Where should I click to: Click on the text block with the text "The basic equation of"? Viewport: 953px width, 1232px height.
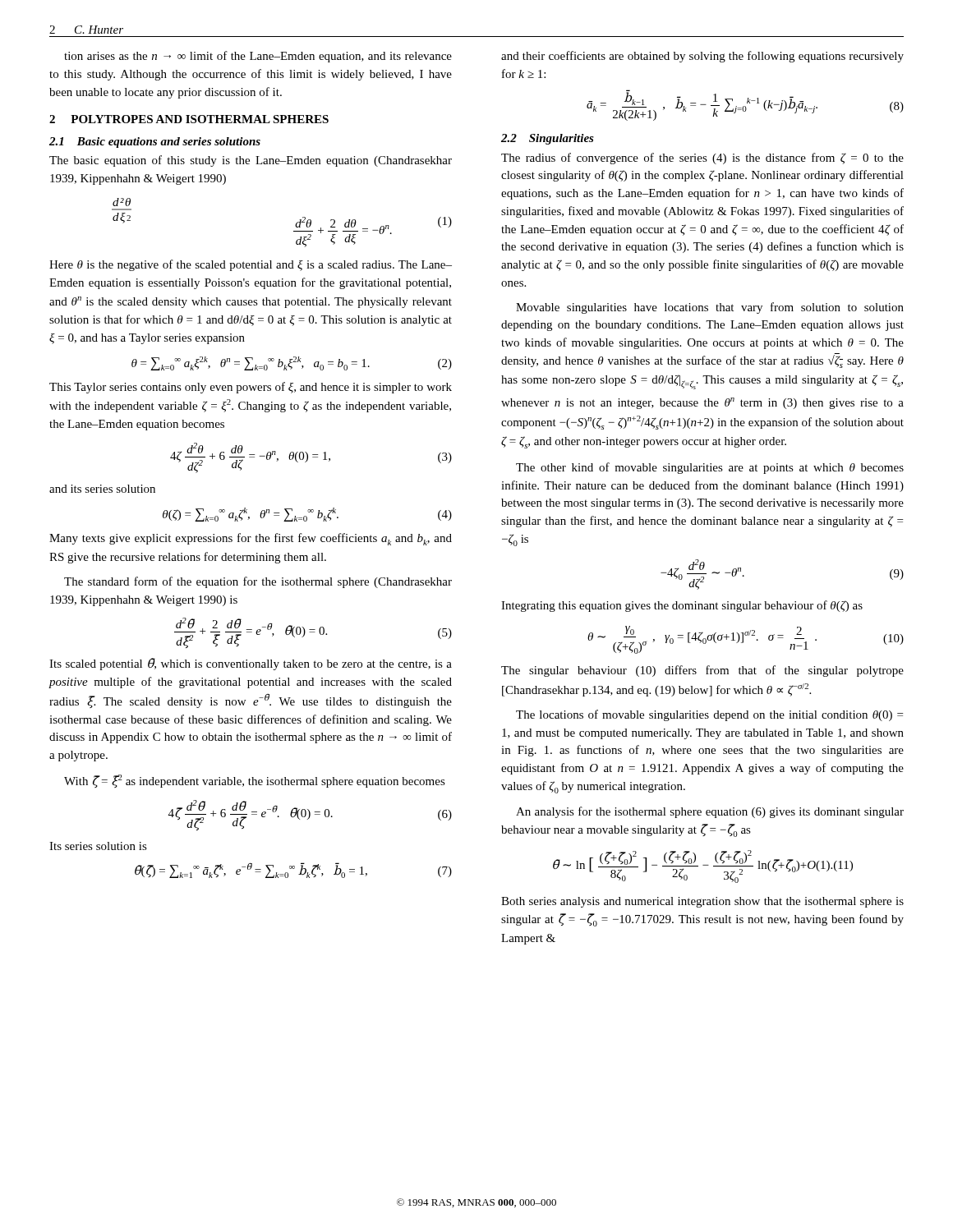click(x=251, y=170)
